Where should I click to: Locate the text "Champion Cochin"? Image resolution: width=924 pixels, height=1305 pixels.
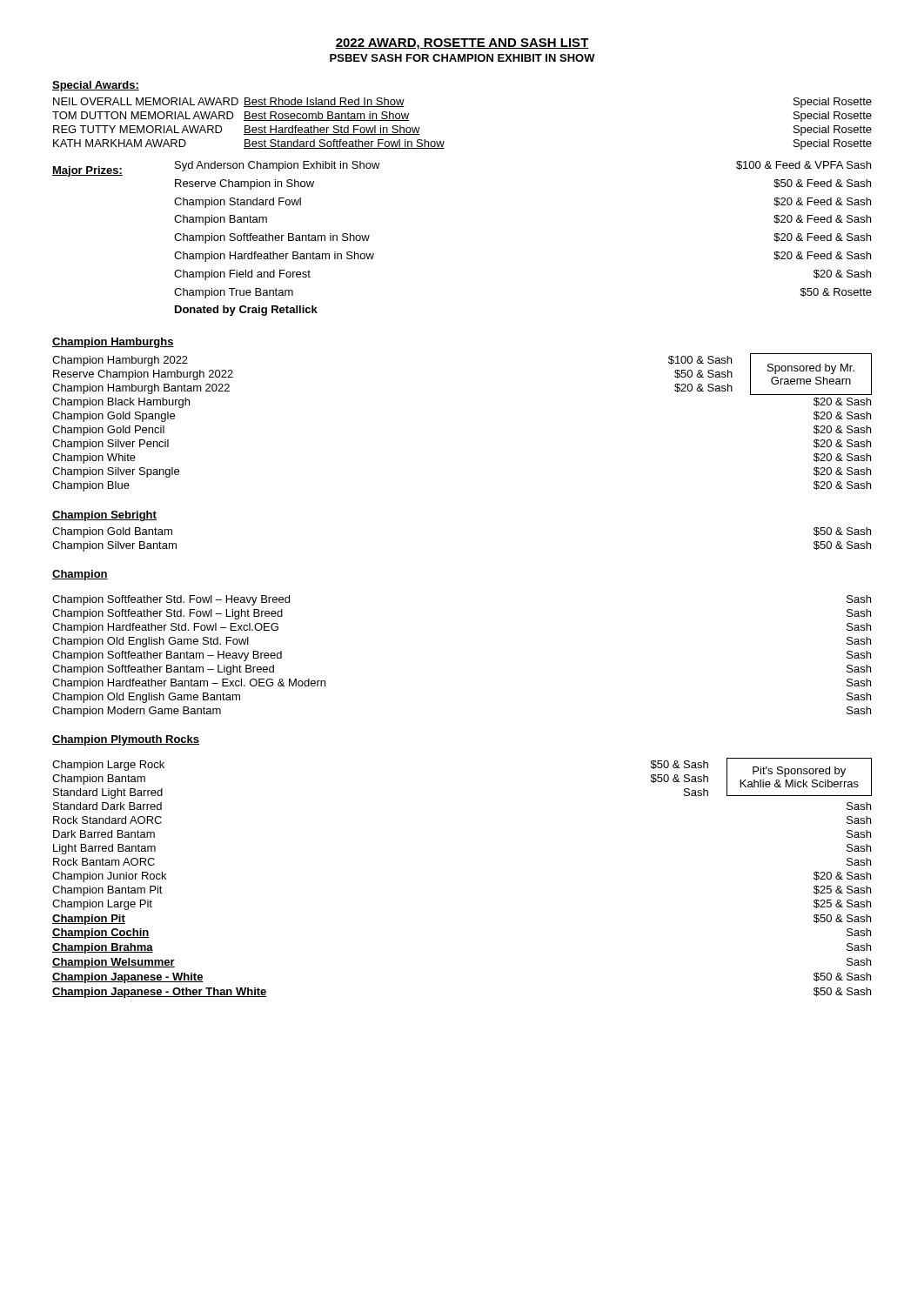(101, 932)
